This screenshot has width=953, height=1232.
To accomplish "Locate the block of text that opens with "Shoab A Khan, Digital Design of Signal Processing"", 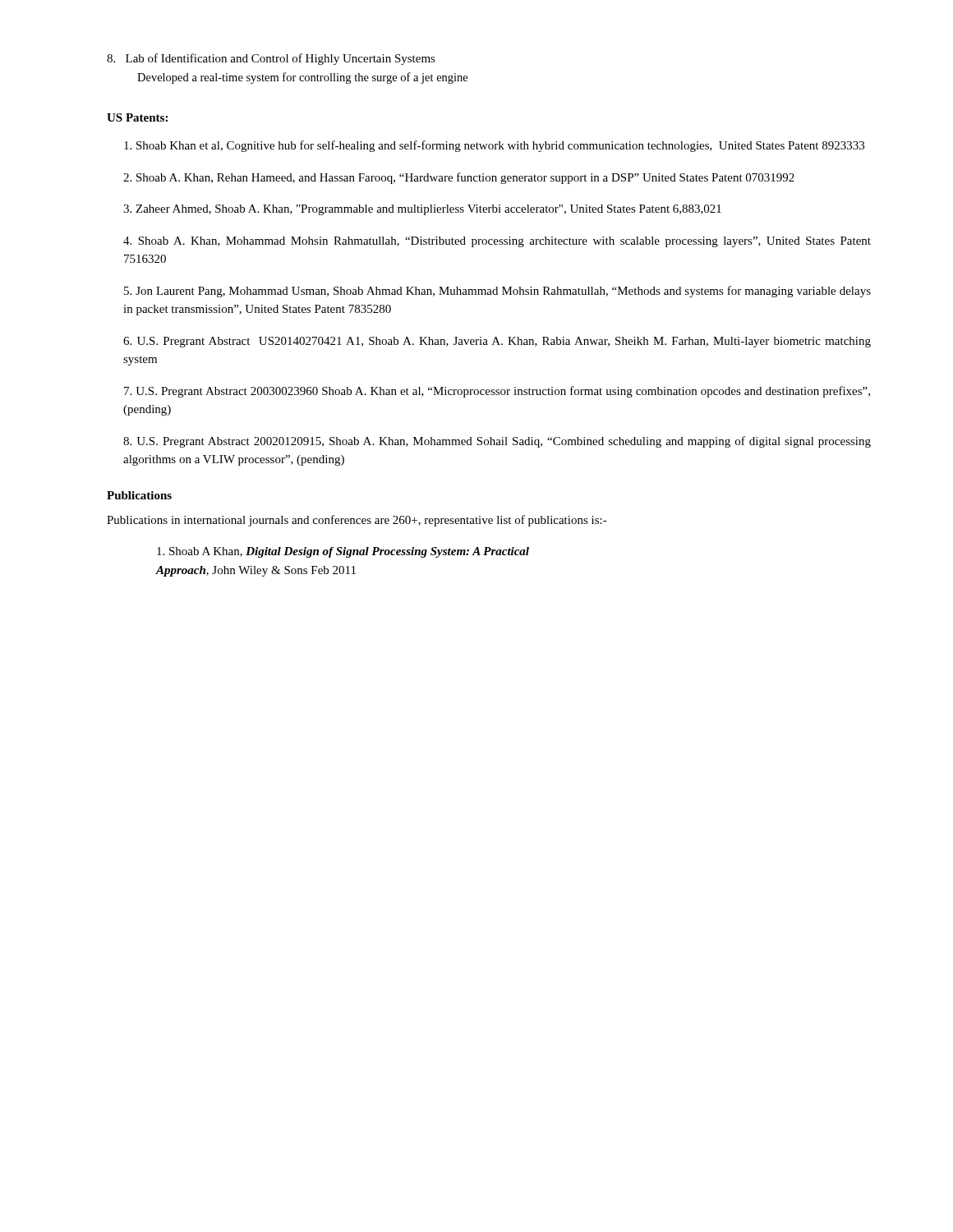I will [x=343, y=561].
